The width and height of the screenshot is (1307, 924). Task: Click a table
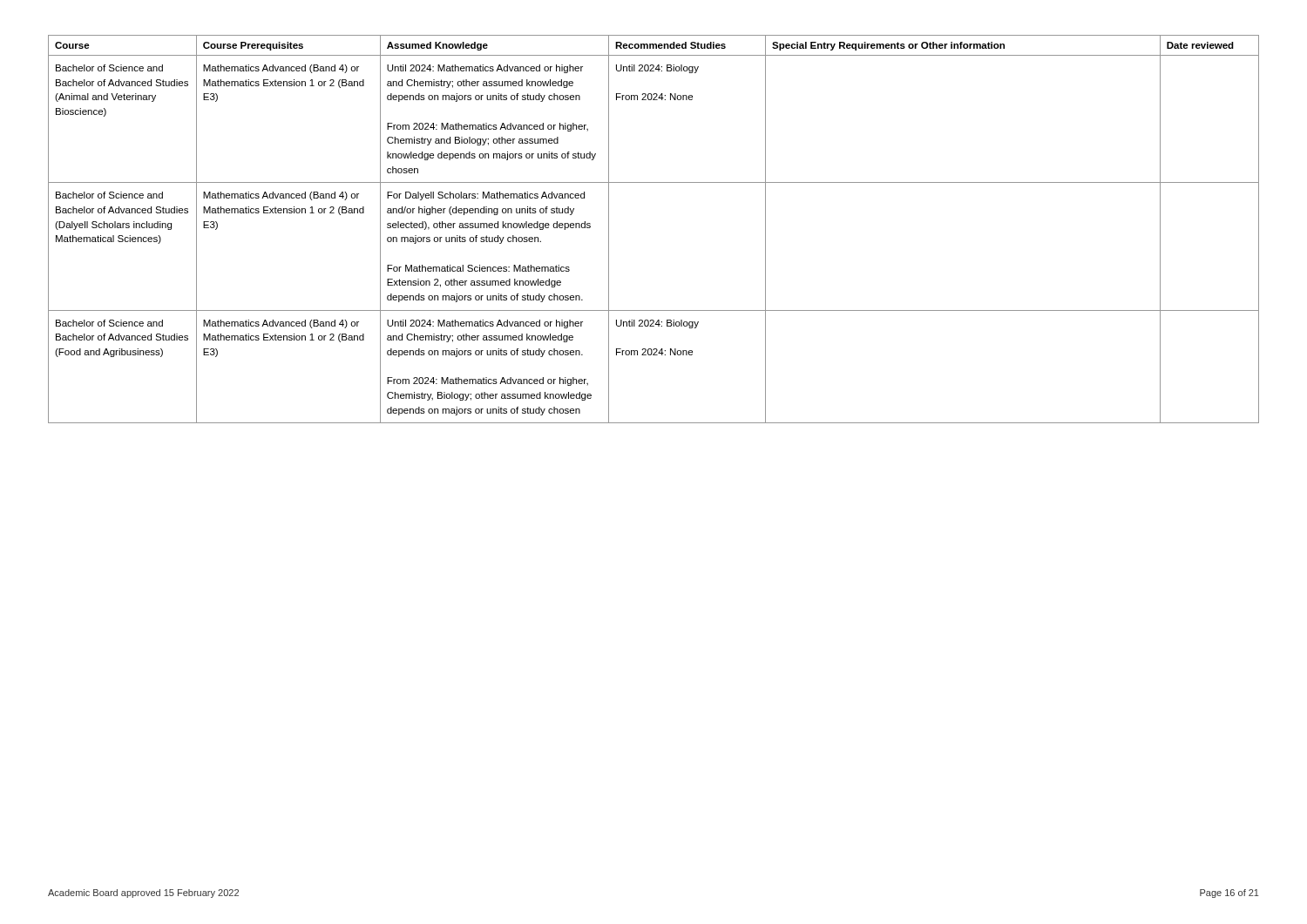[654, 229]
